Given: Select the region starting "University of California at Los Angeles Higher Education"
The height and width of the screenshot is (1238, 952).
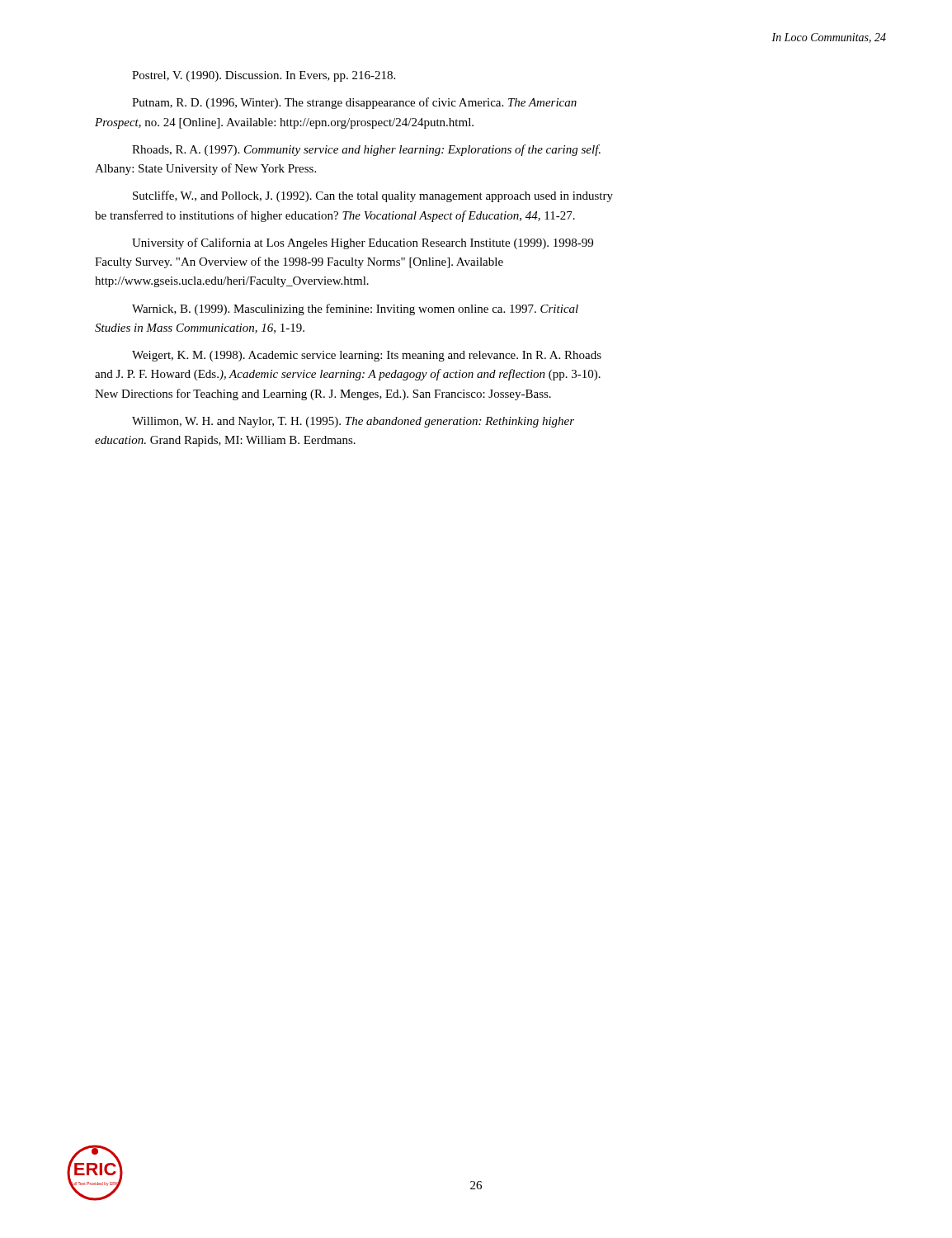Looking at the screenshot, I should tap(490, 262).
